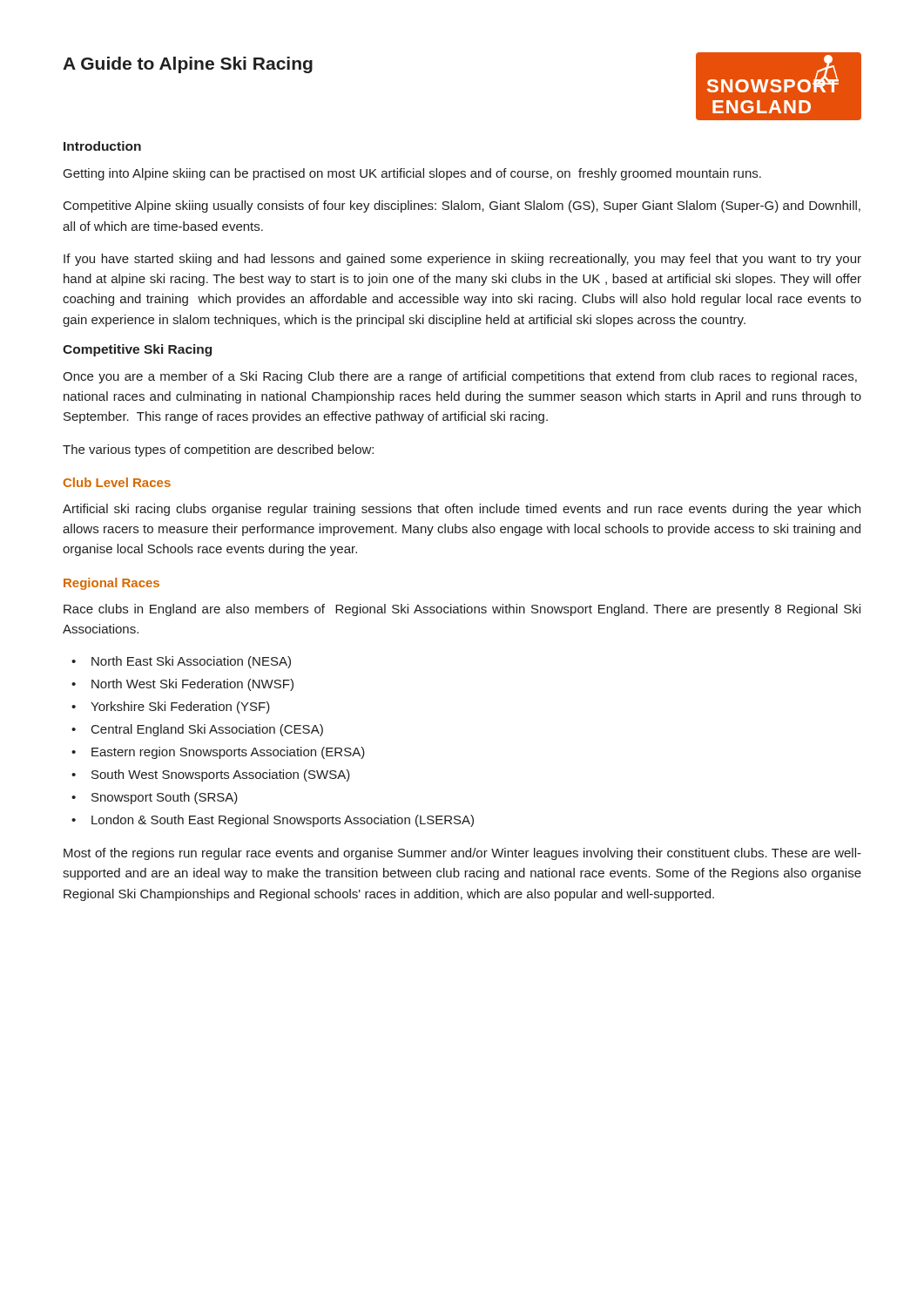Viewport: 924px width, 1307px height.
Task: Click on the list item that says "South West Snowsports Association (SWSA)"
Action: coord(220,774)
